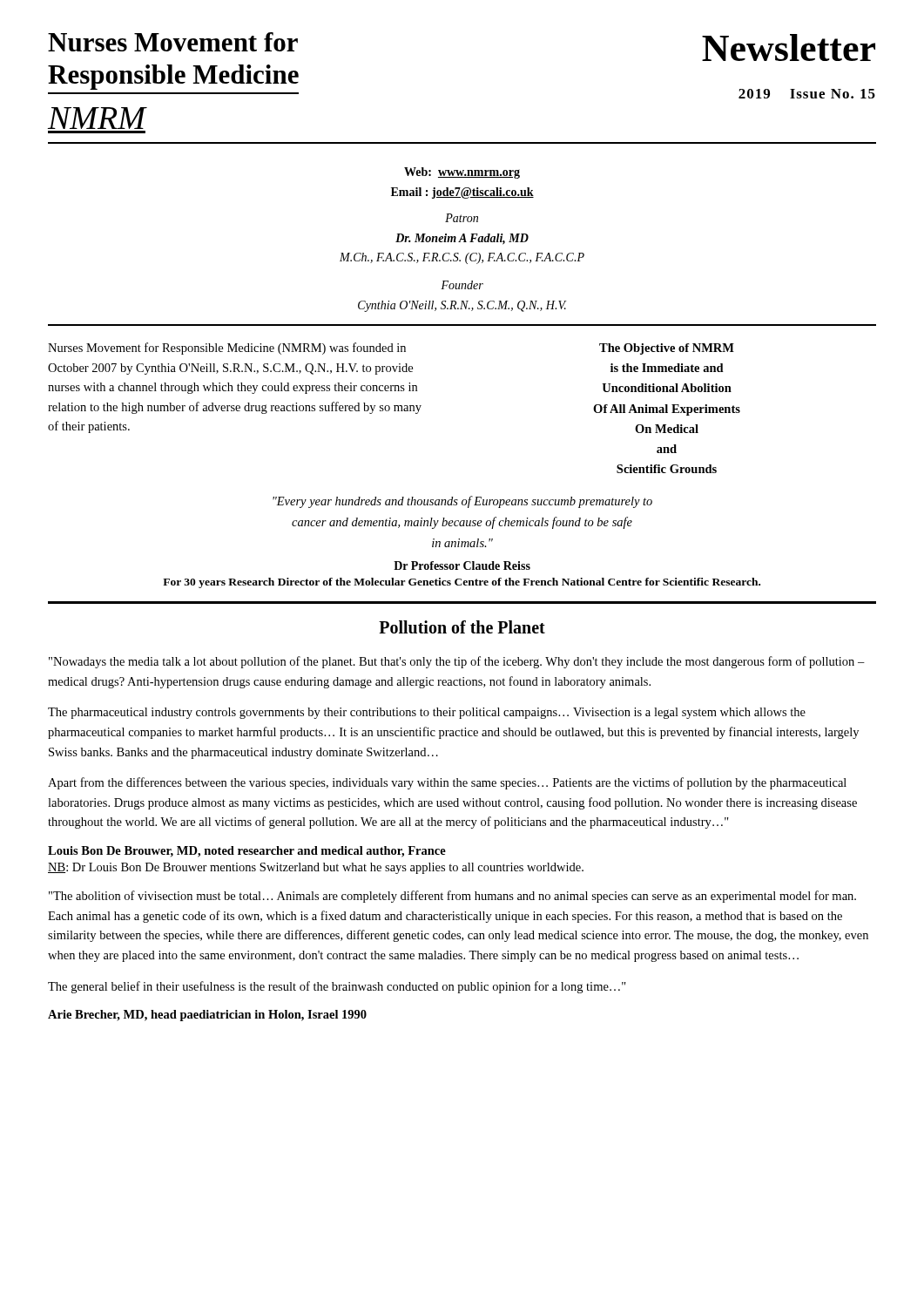The width and height of the screenshot is (924, 1307).
Task: Select the title with the text "Nurses Movement for Responsible Medicine NMRM Newsletter 2019"
Action: point(179,47)
